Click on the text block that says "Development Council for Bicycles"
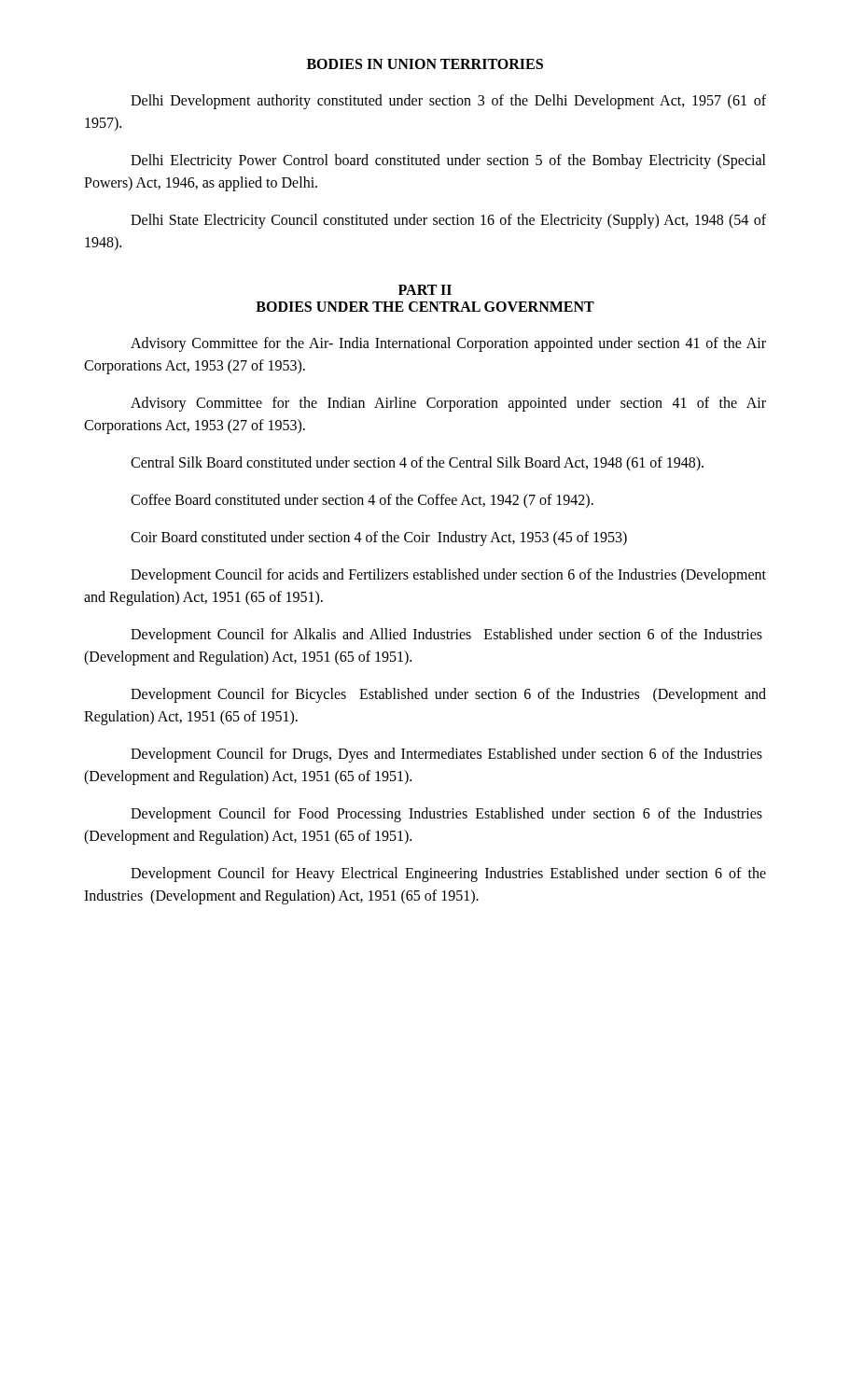The width and height of the screenshot is (850, 1400). [425, 705]
